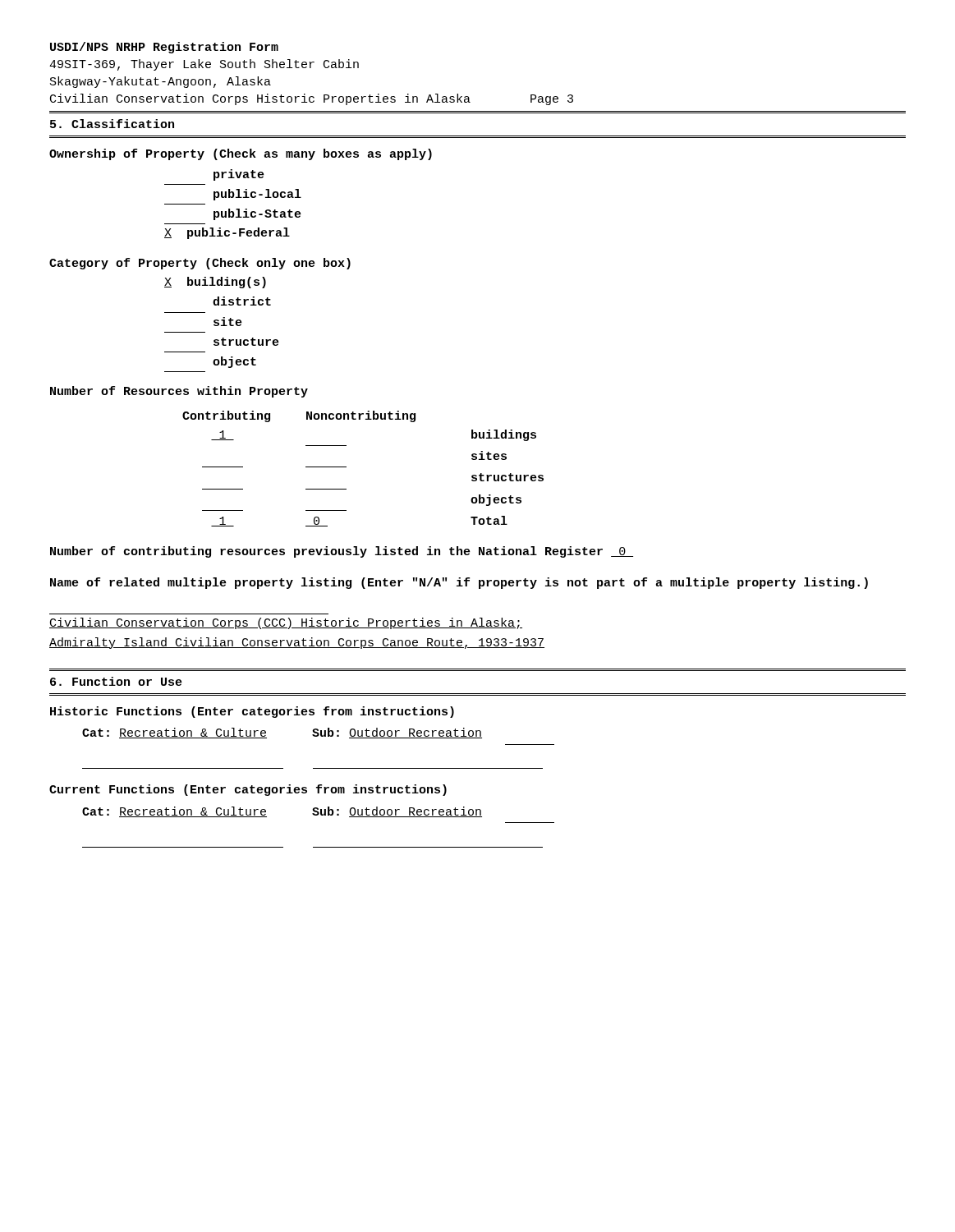Locate the block of text that opens with "Ownership of Property (Check"
The width and height of the screenshot is (955, 1232).
pyautogui.click(x=241, y=154)
